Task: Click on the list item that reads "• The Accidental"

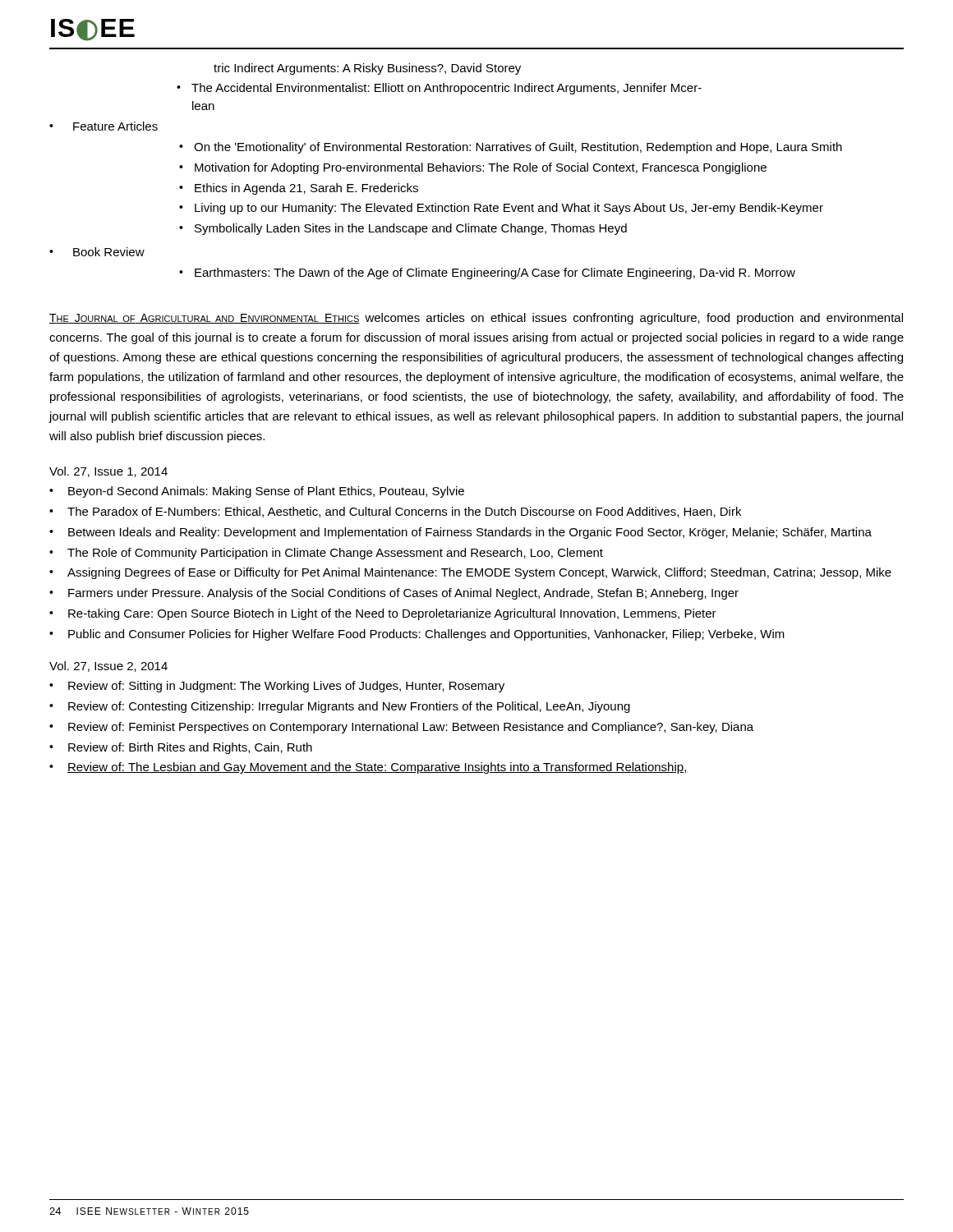Action: [x=540, y=96]
